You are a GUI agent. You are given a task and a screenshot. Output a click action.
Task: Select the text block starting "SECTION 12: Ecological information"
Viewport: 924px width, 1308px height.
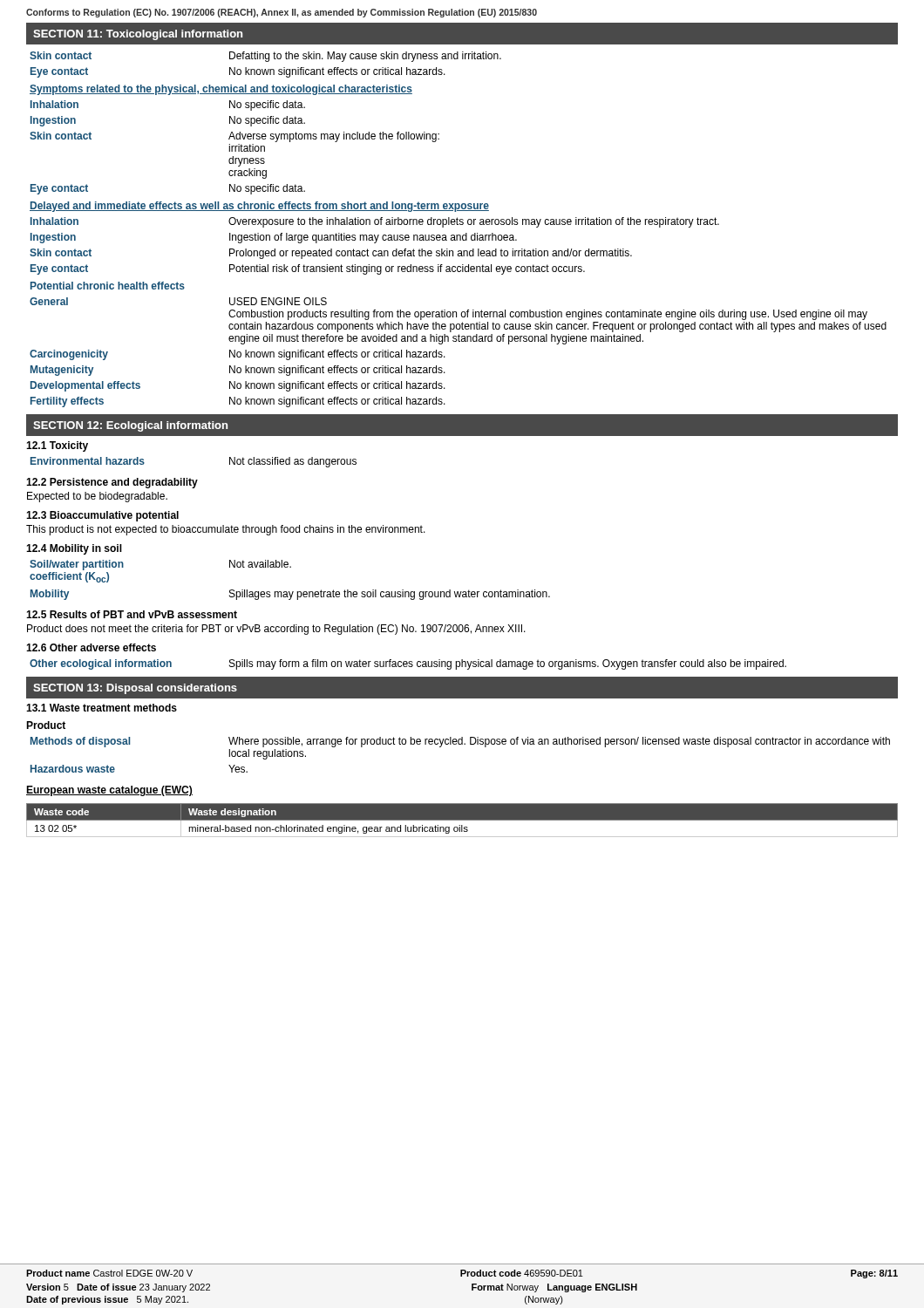point(131,425)
